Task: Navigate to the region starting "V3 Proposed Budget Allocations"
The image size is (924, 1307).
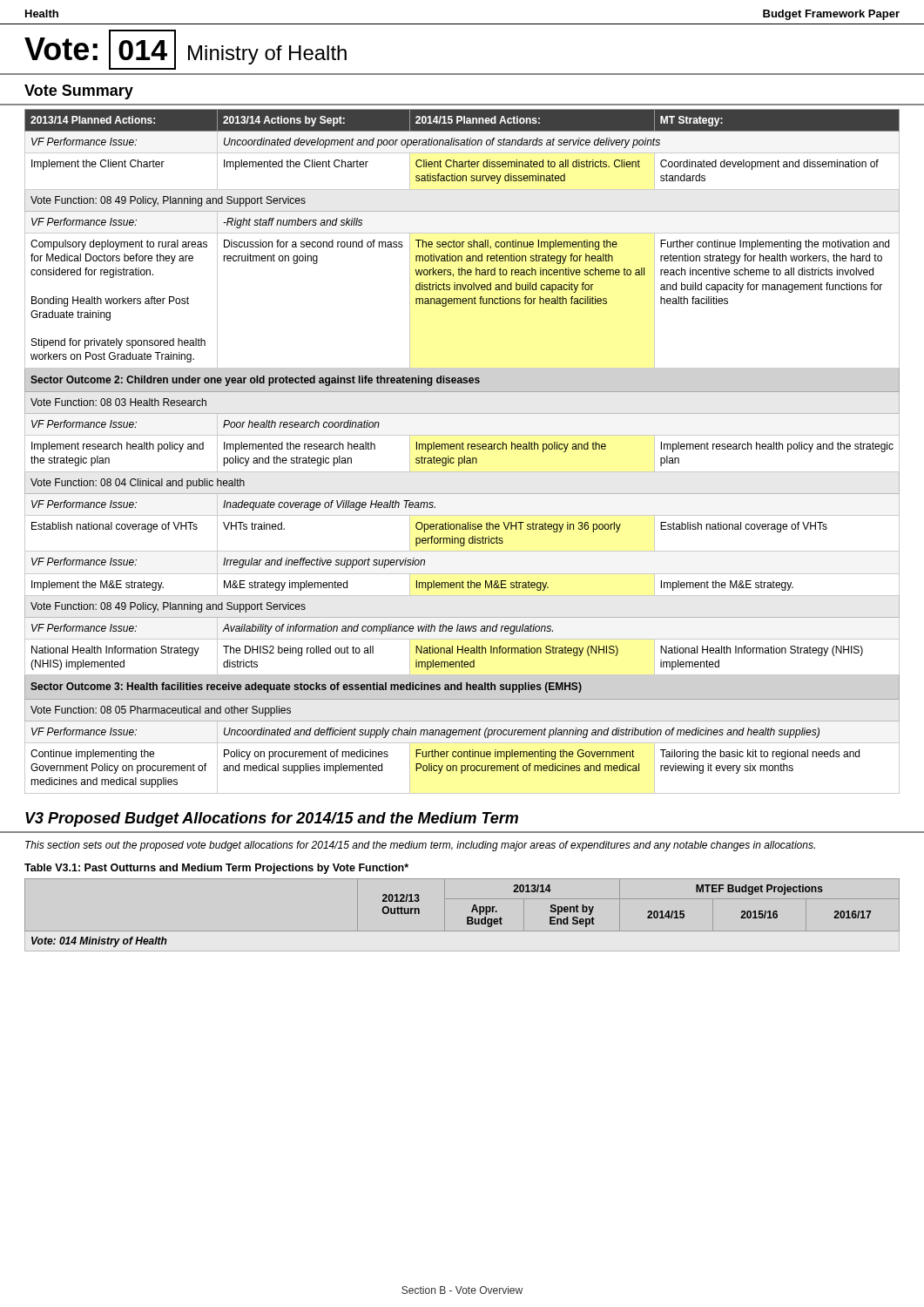Action: point(272,818)
